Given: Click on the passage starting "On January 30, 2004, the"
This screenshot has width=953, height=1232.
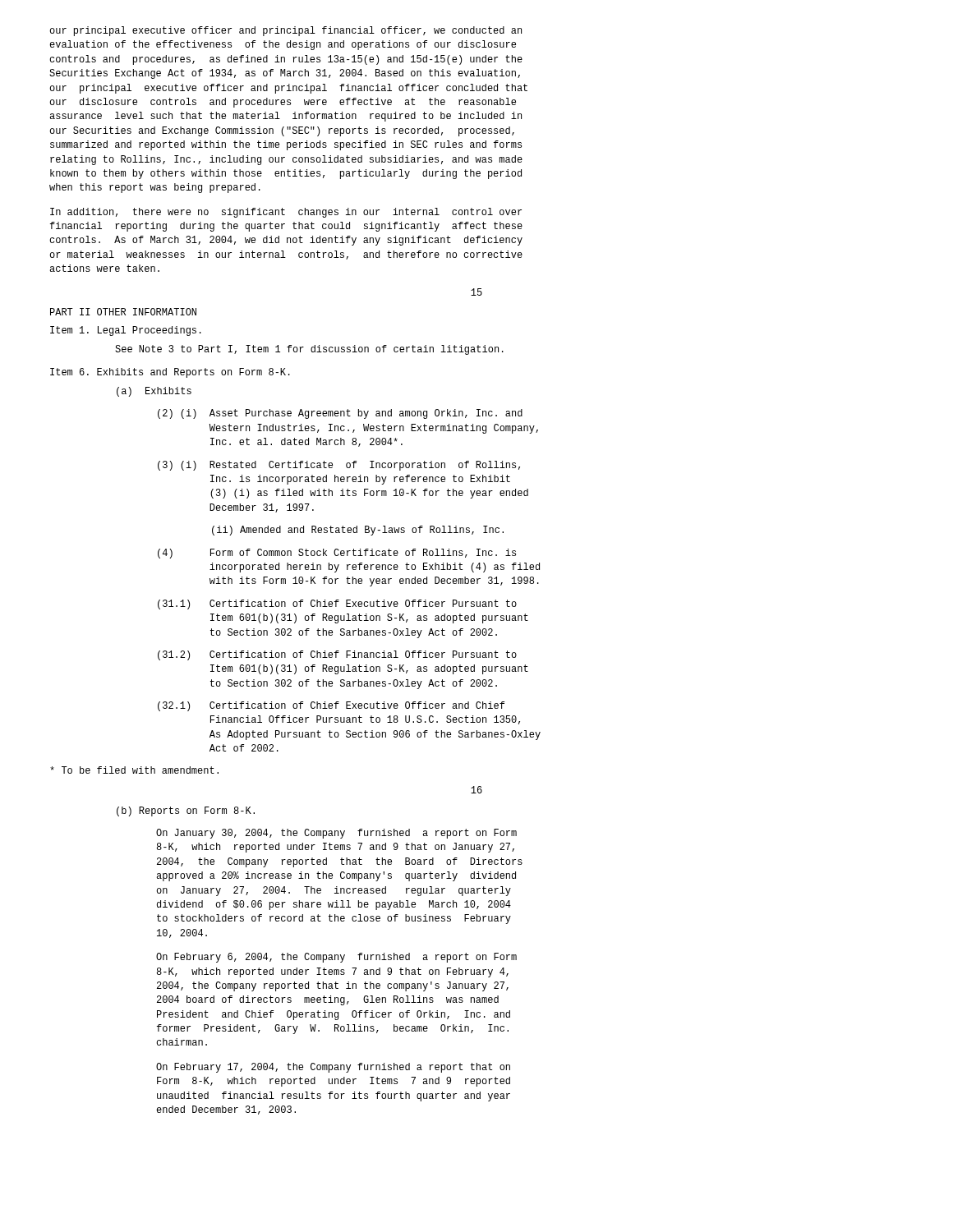Looking at the screenshot, I should (340, 884).
